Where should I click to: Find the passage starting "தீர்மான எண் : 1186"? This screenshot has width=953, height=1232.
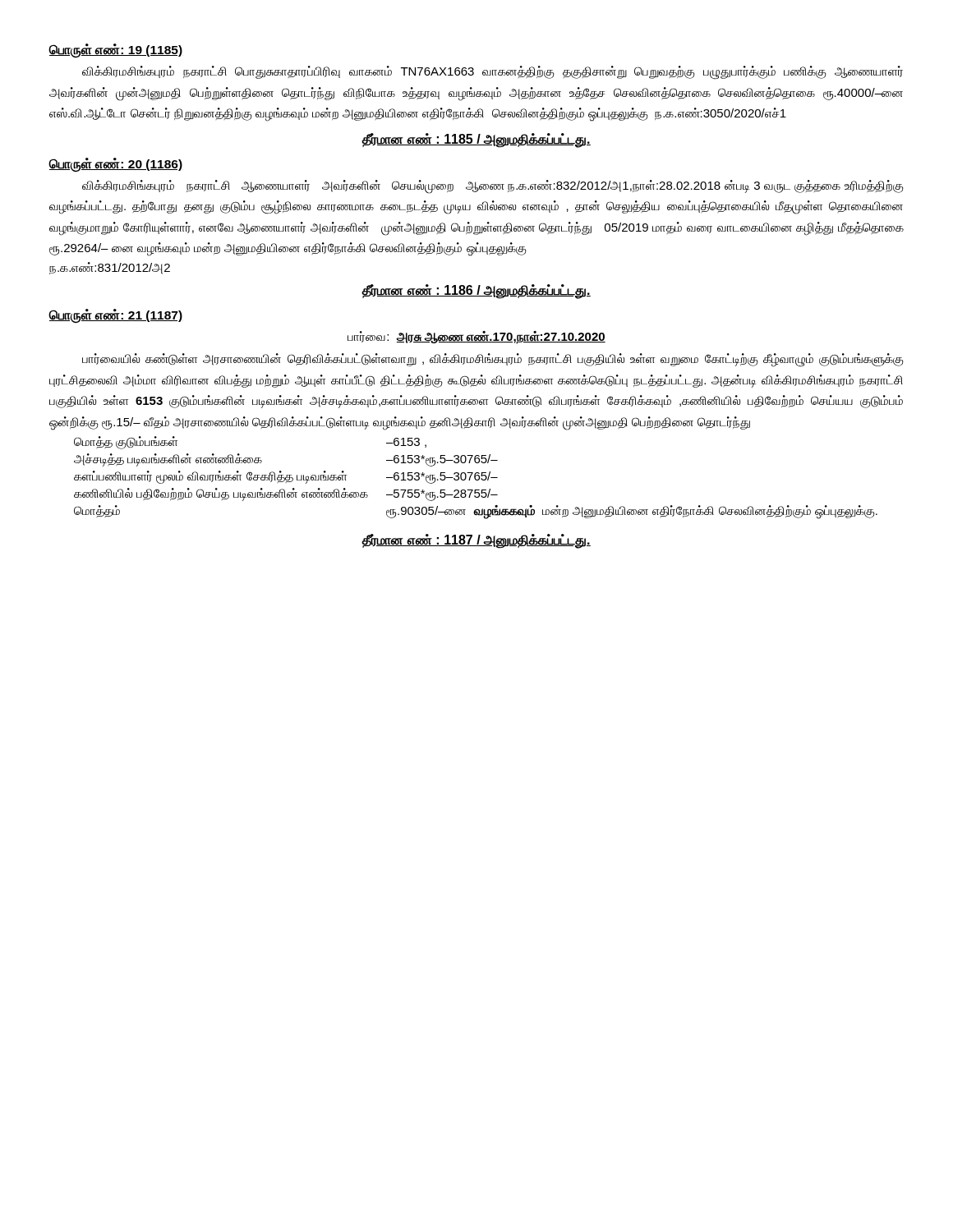click(476, 290)
